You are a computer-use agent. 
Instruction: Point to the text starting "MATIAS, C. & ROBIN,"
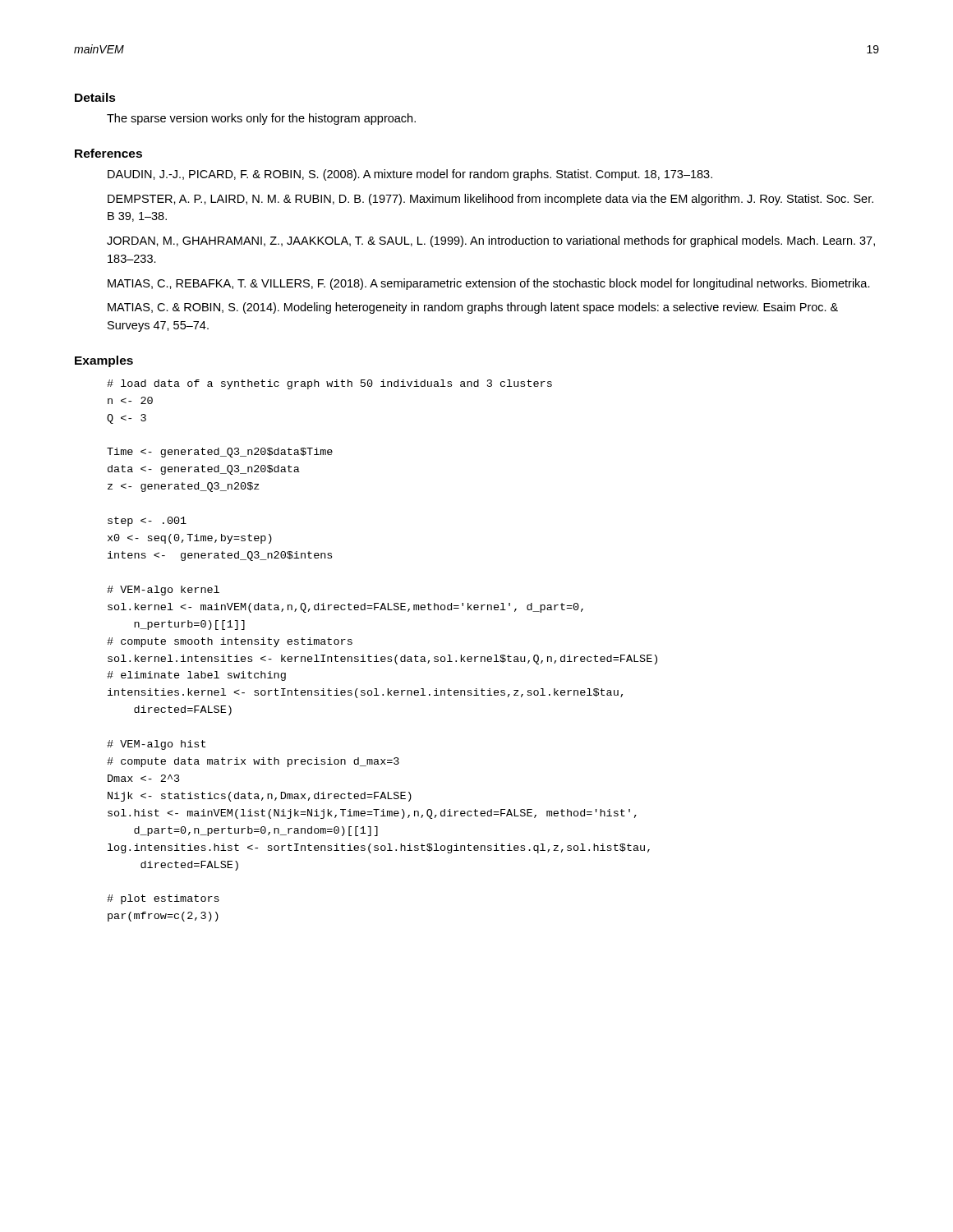(473, 316)
